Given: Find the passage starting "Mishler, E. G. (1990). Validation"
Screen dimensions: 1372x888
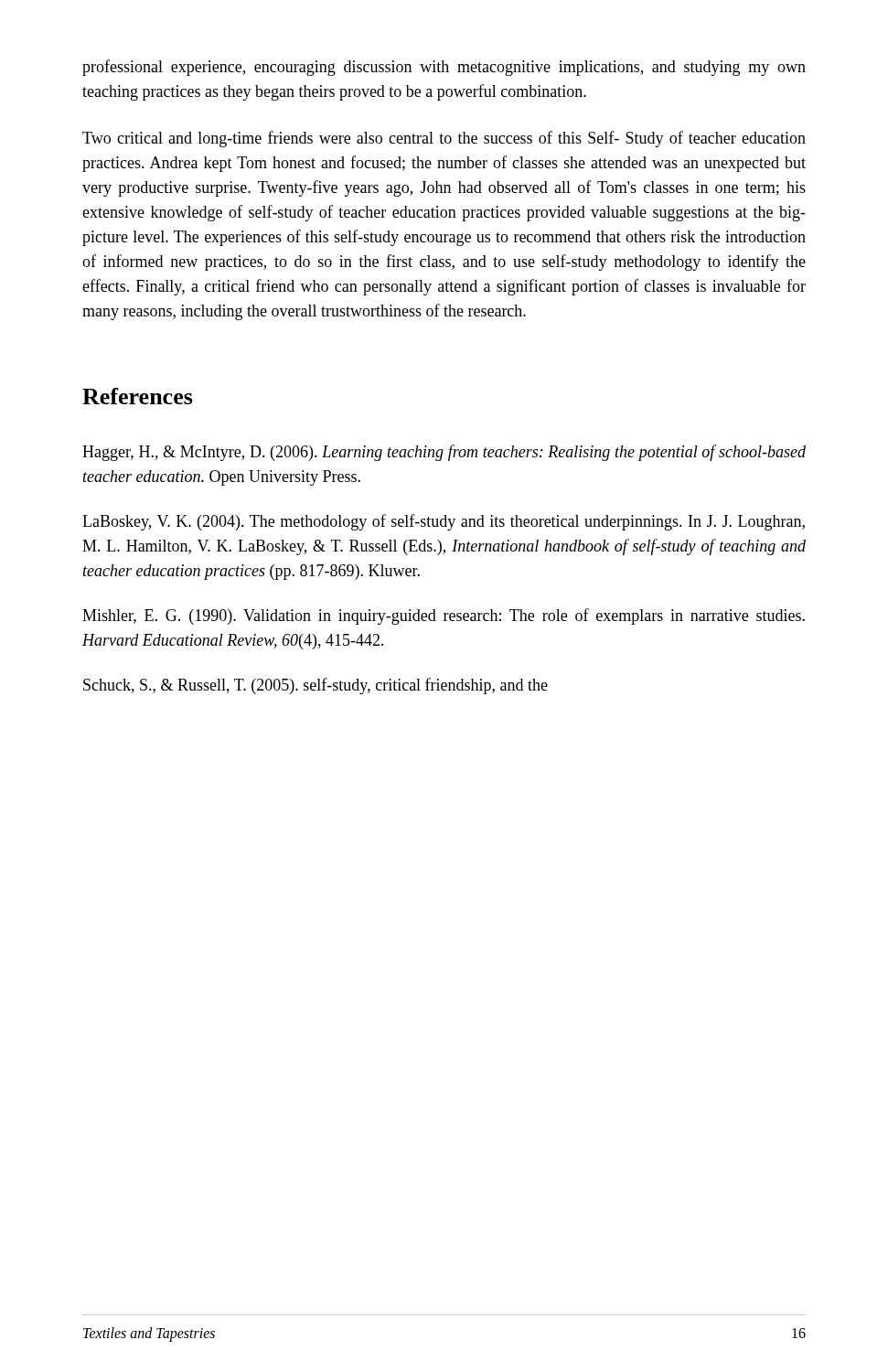Looking at the screenshot, I should (444, 628).
